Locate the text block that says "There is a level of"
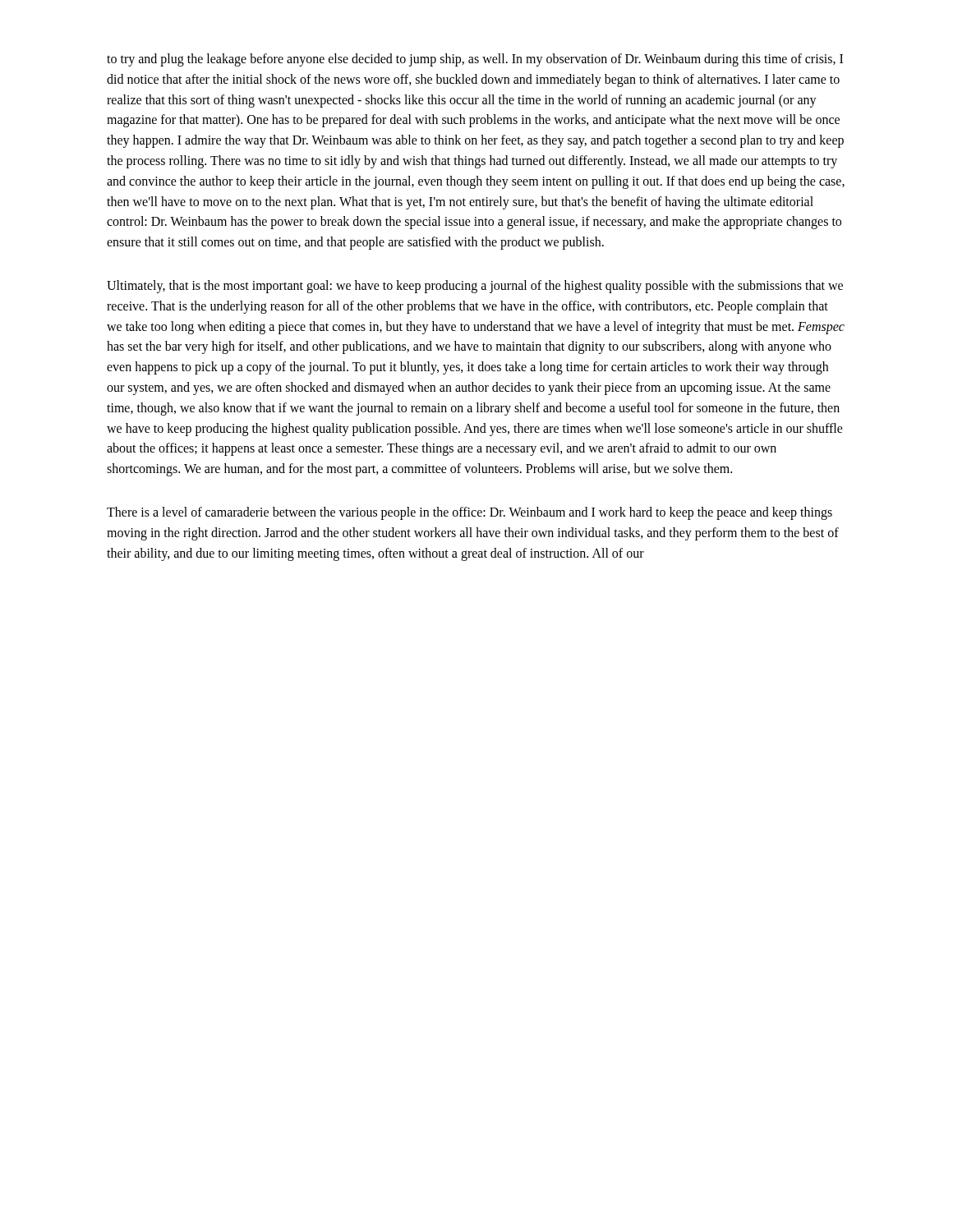Viewport: 953px width, 1232px height. coord(473,532)
